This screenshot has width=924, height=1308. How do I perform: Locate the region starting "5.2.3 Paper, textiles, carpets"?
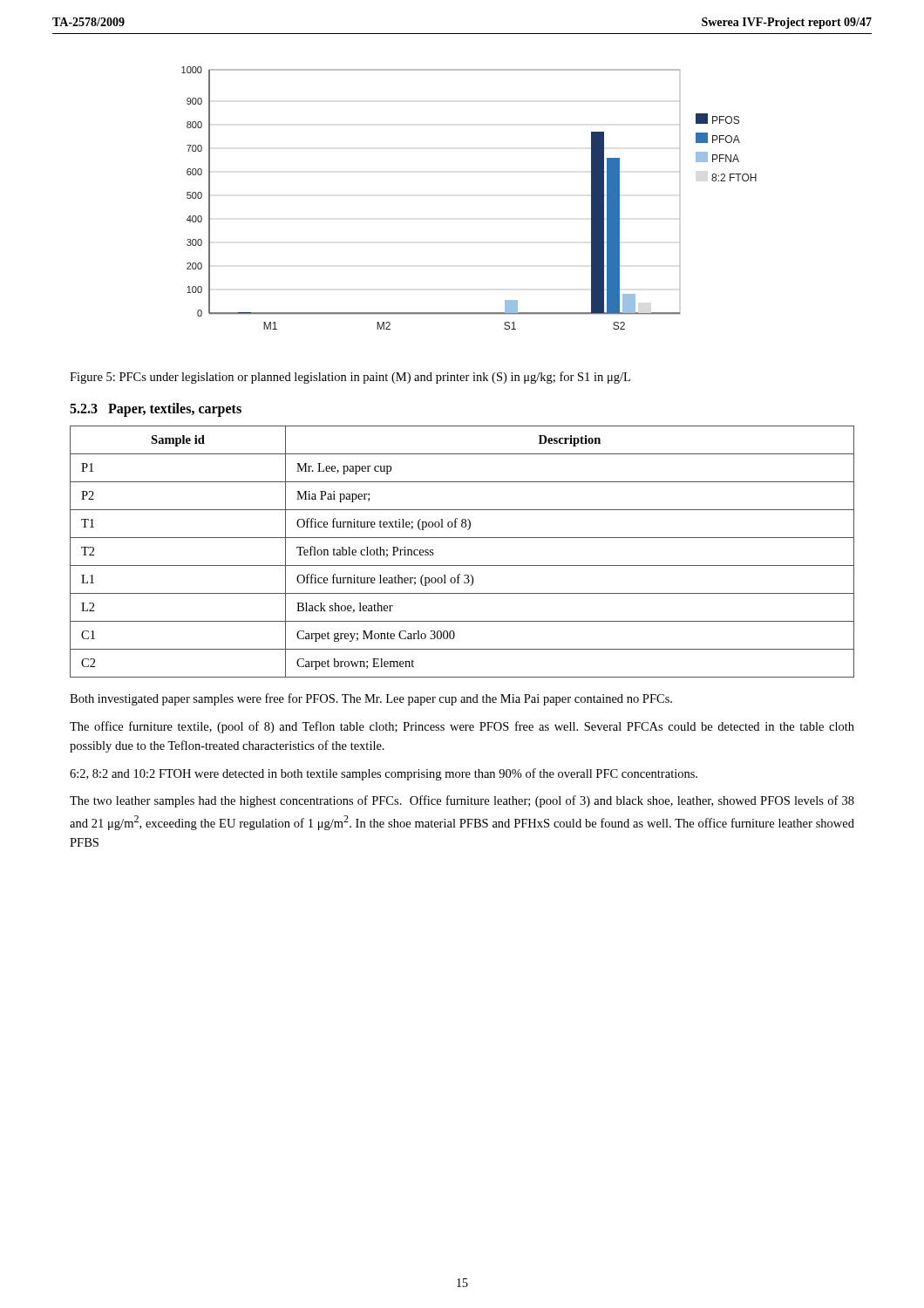point(156,409)
